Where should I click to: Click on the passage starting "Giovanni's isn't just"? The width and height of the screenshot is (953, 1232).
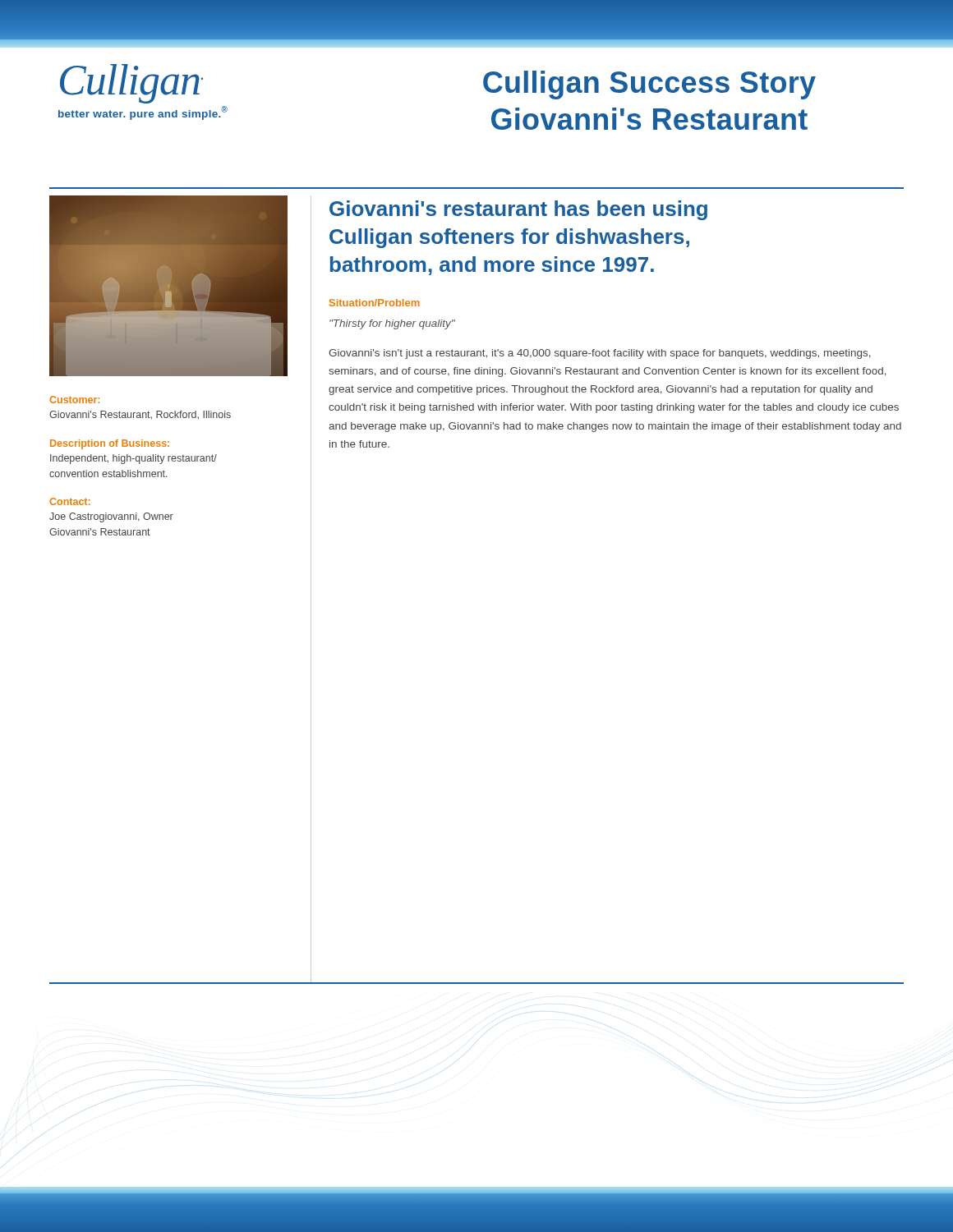[616, 399]
